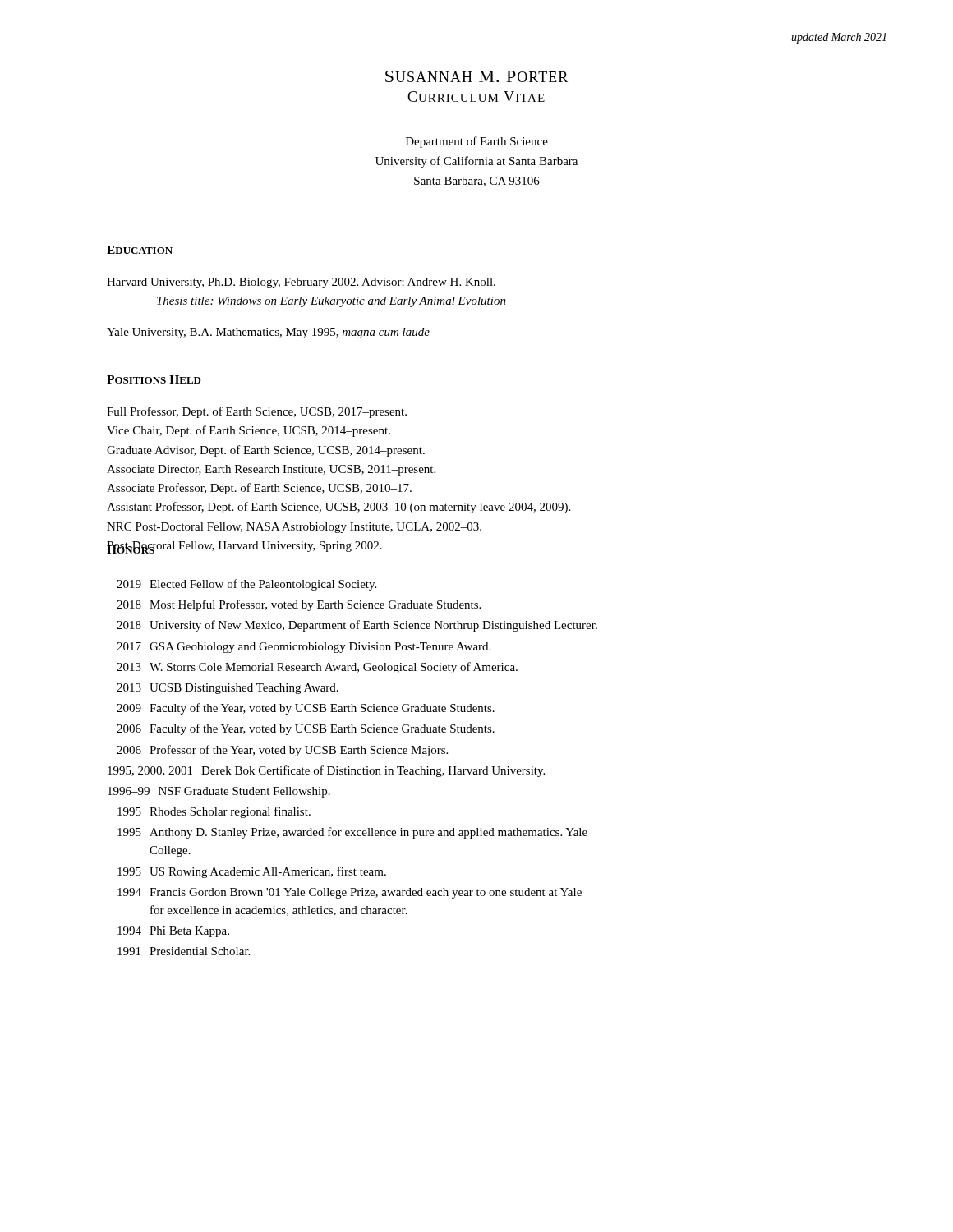Select the list item with the text "2018 Most Helpful"
The width and height of the screenshot is (953, 1232).
click(x=294, y=605)
